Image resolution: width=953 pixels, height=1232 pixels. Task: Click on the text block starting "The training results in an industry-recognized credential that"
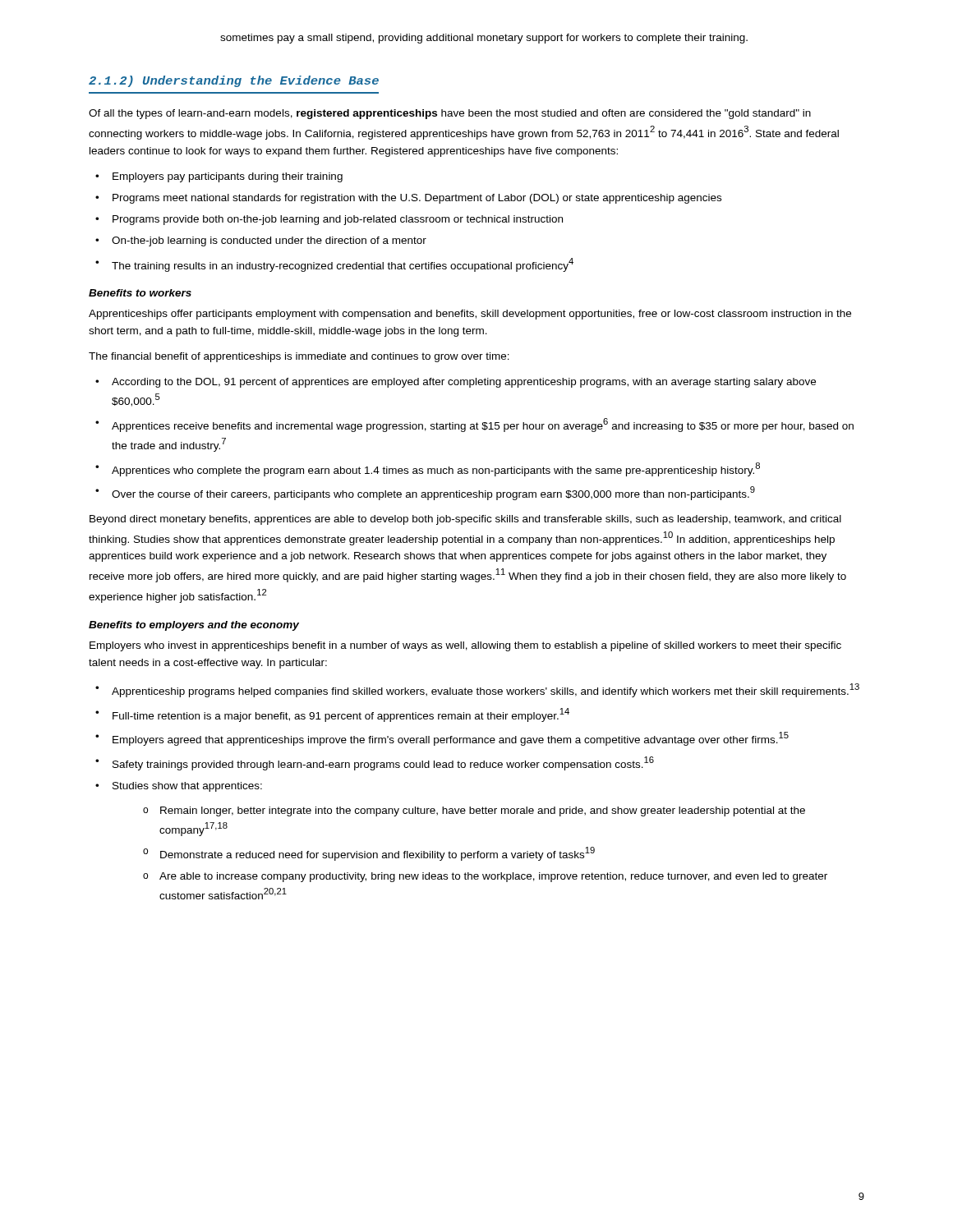(343, 263)
